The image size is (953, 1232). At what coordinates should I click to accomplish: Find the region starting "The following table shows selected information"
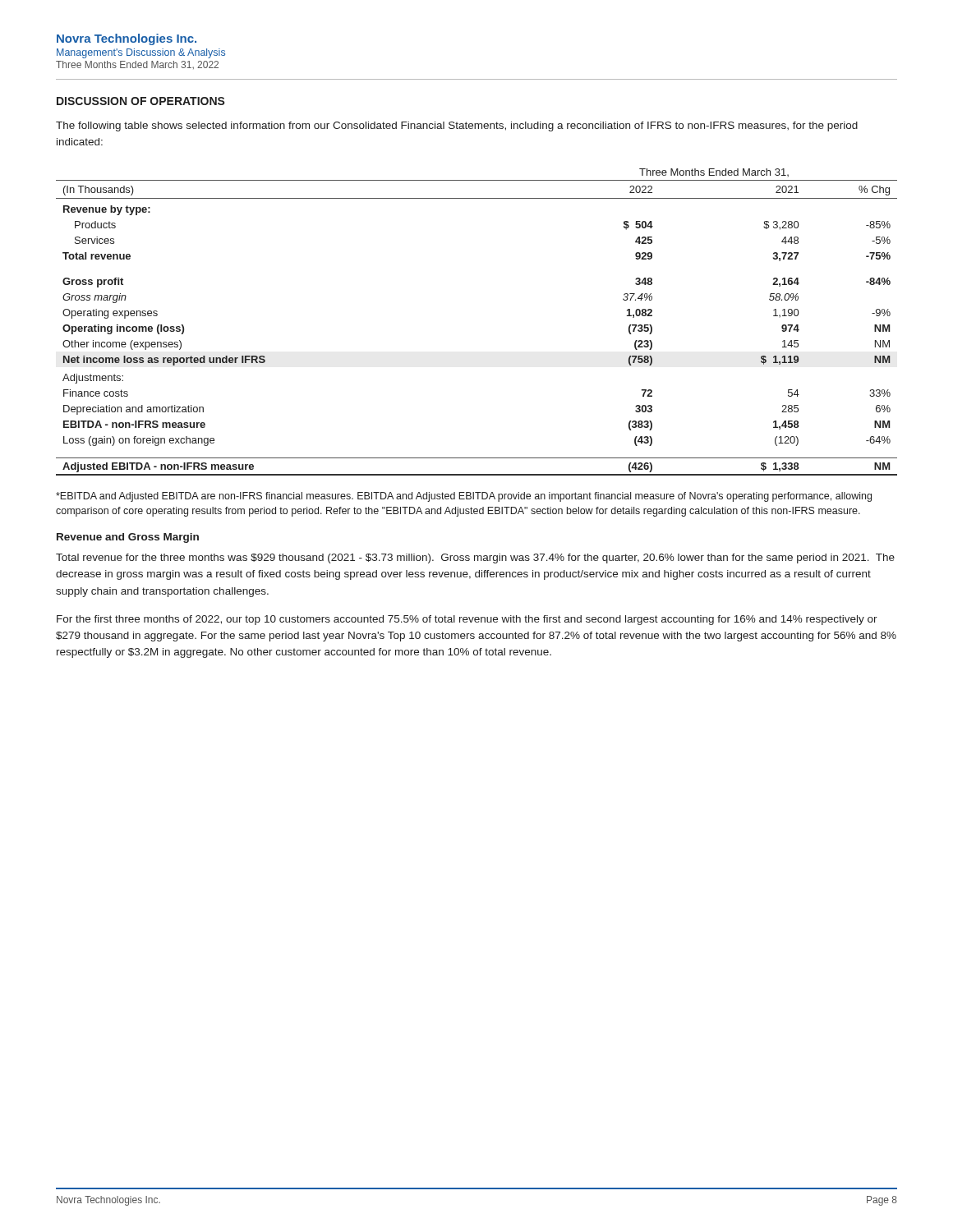(x=457, y=134)
